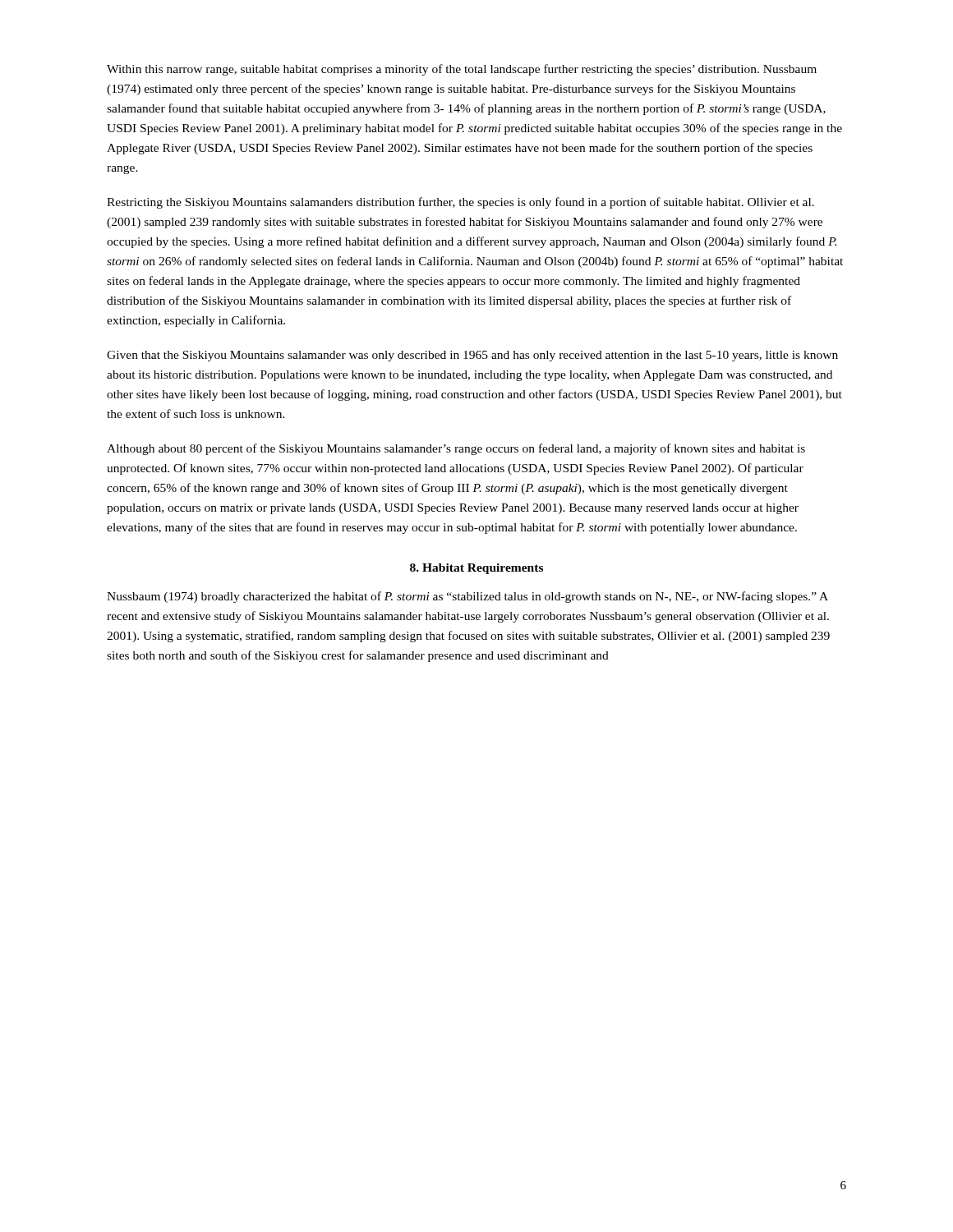
Task: Locate the block of text that opens with "Nussbaum (1974) broadly characterized the habitat of"
Action: point(468,626)
